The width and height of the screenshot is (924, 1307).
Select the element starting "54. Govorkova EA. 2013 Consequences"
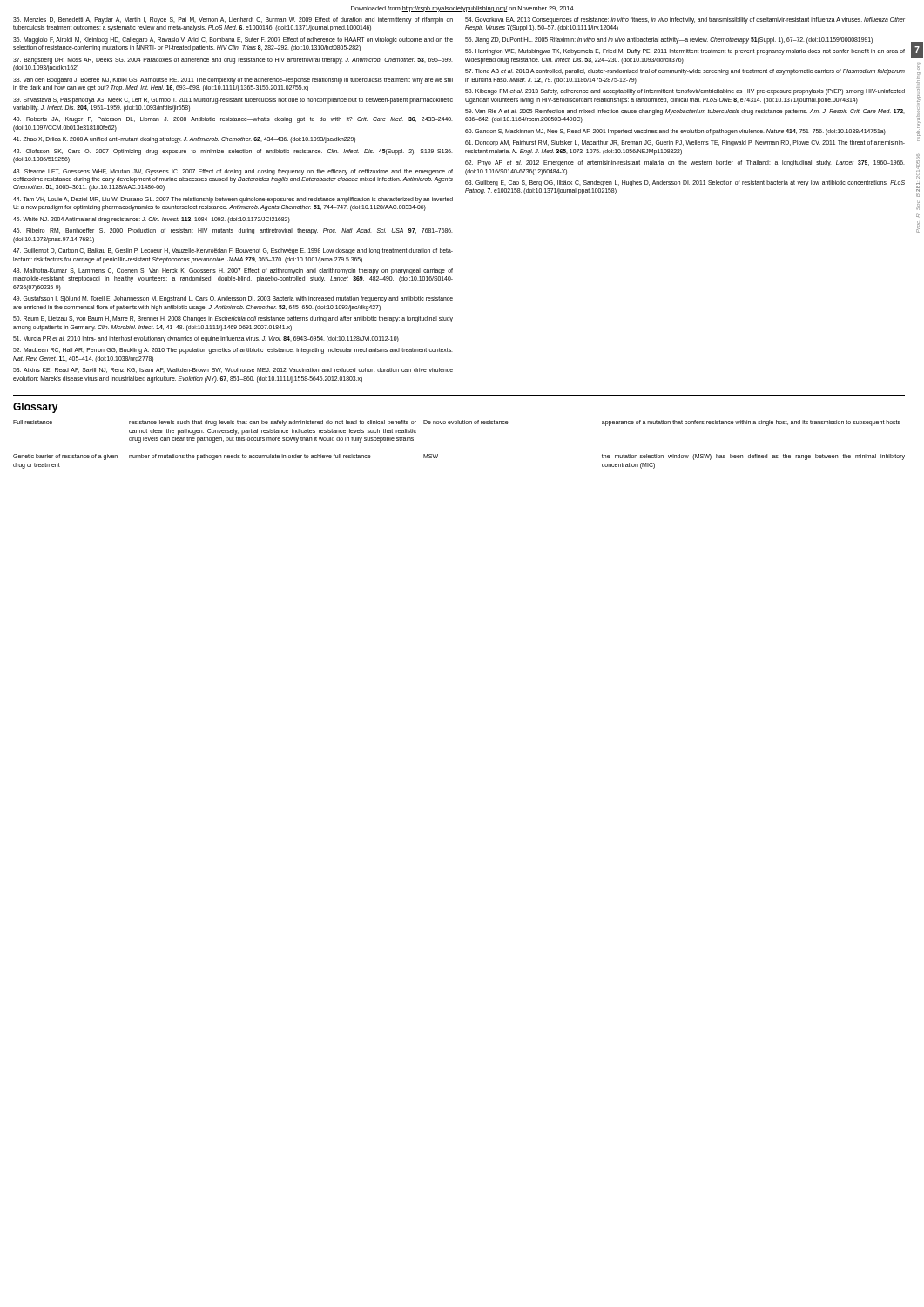685,24
